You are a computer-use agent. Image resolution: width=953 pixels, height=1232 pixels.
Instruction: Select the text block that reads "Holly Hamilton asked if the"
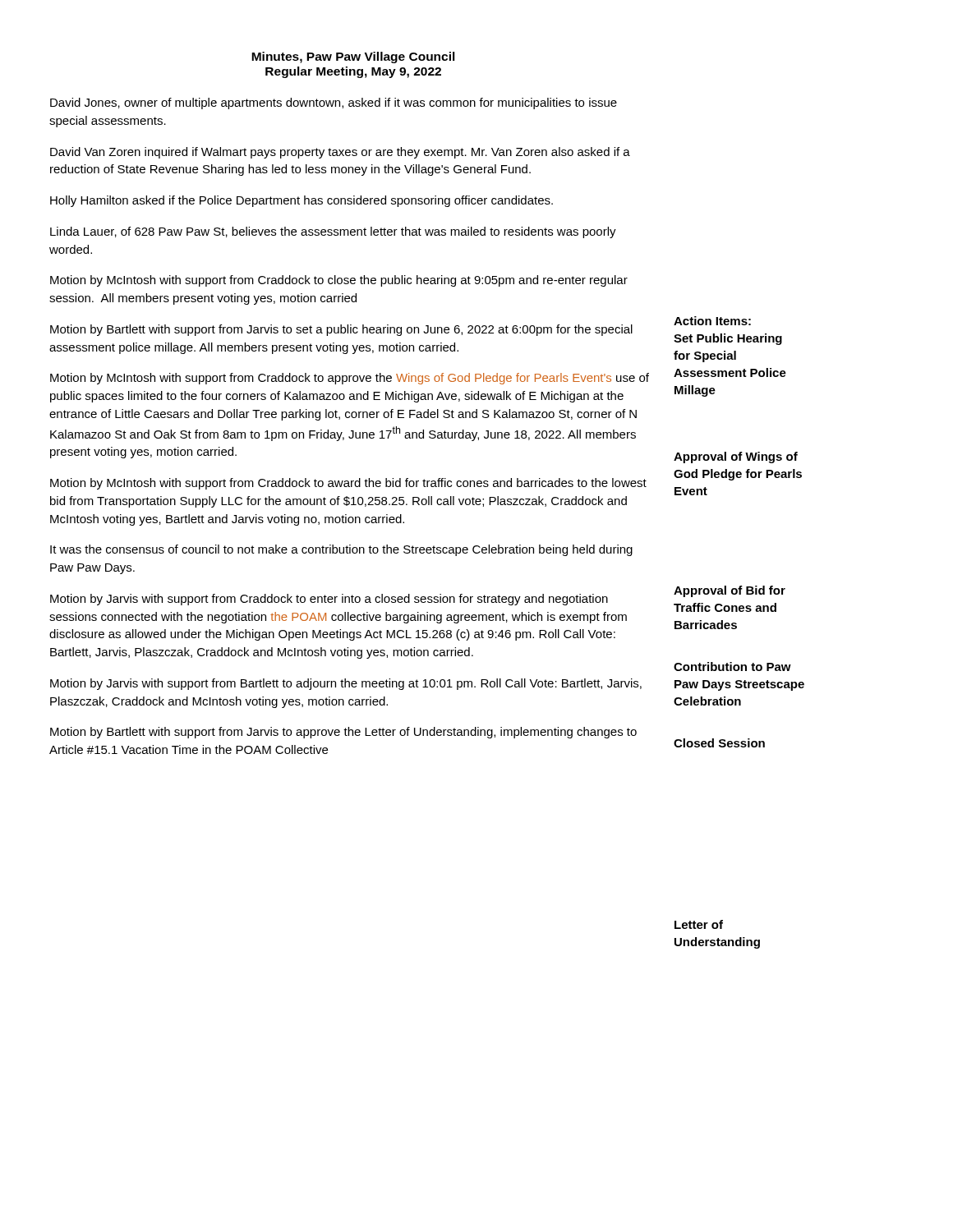tap(302, 200)
